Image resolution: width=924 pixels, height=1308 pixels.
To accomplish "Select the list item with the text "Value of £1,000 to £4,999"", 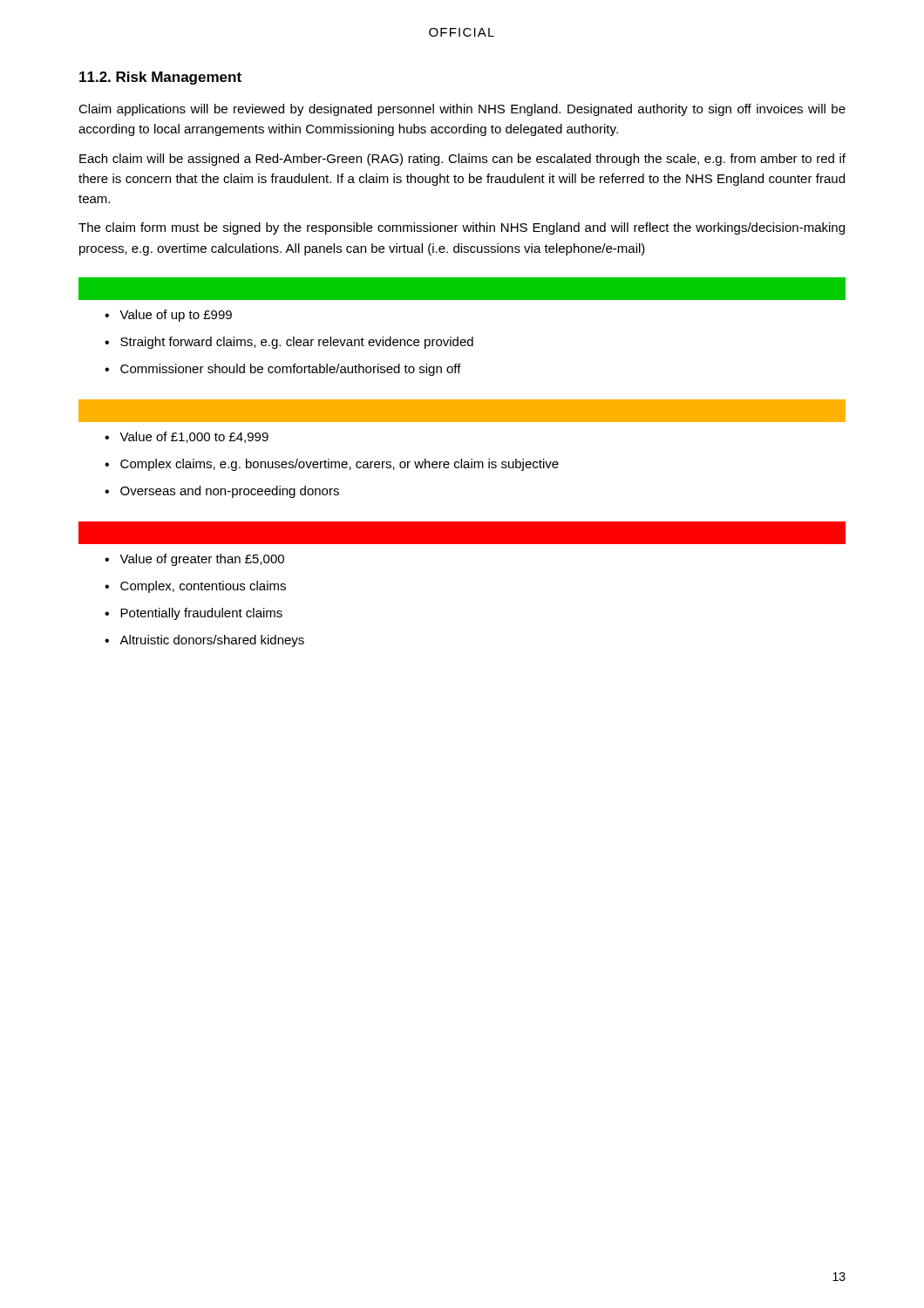I will point(194,436).
